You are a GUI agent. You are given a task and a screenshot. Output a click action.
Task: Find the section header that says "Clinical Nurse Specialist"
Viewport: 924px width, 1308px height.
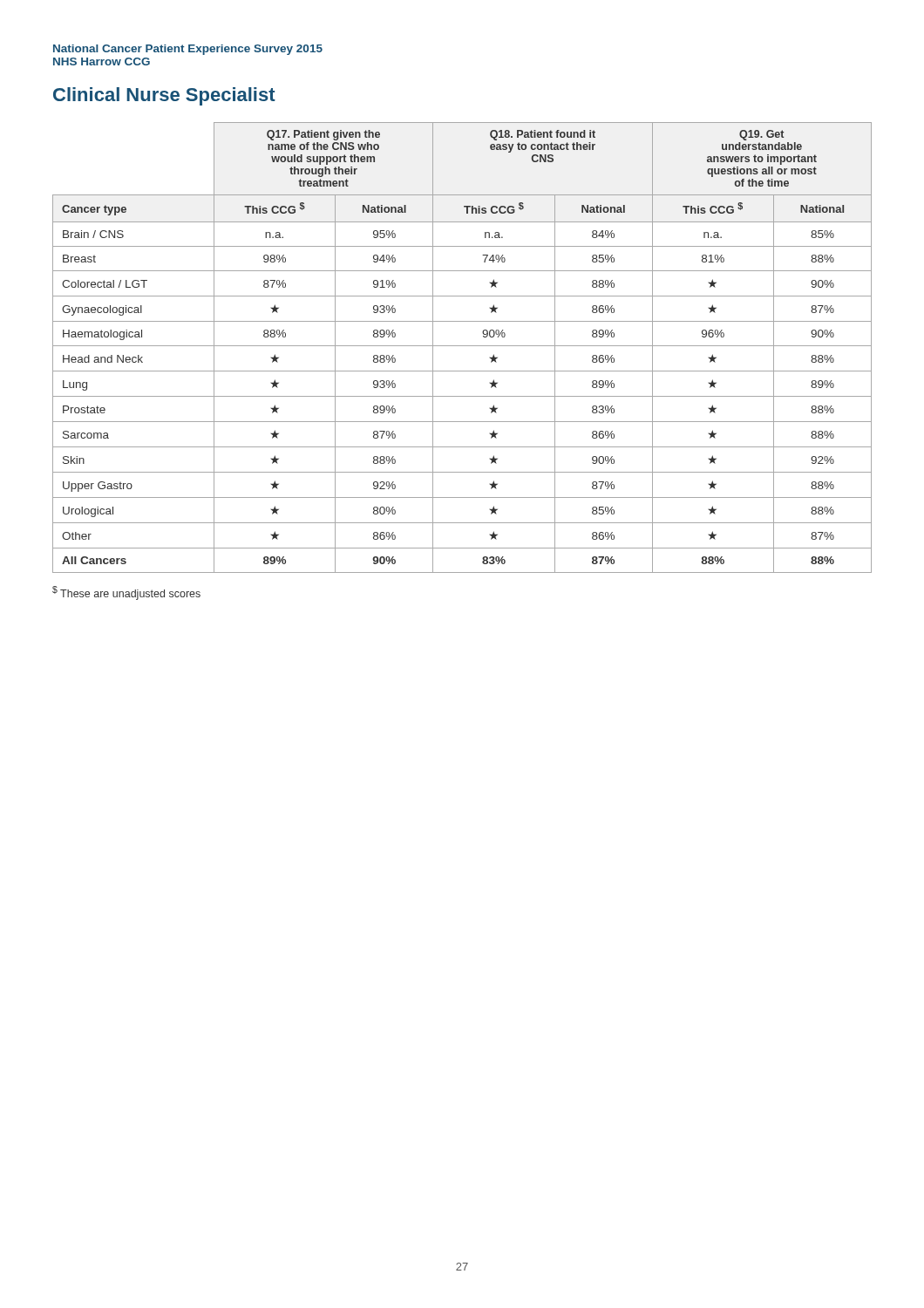click(x=164, y=95)
